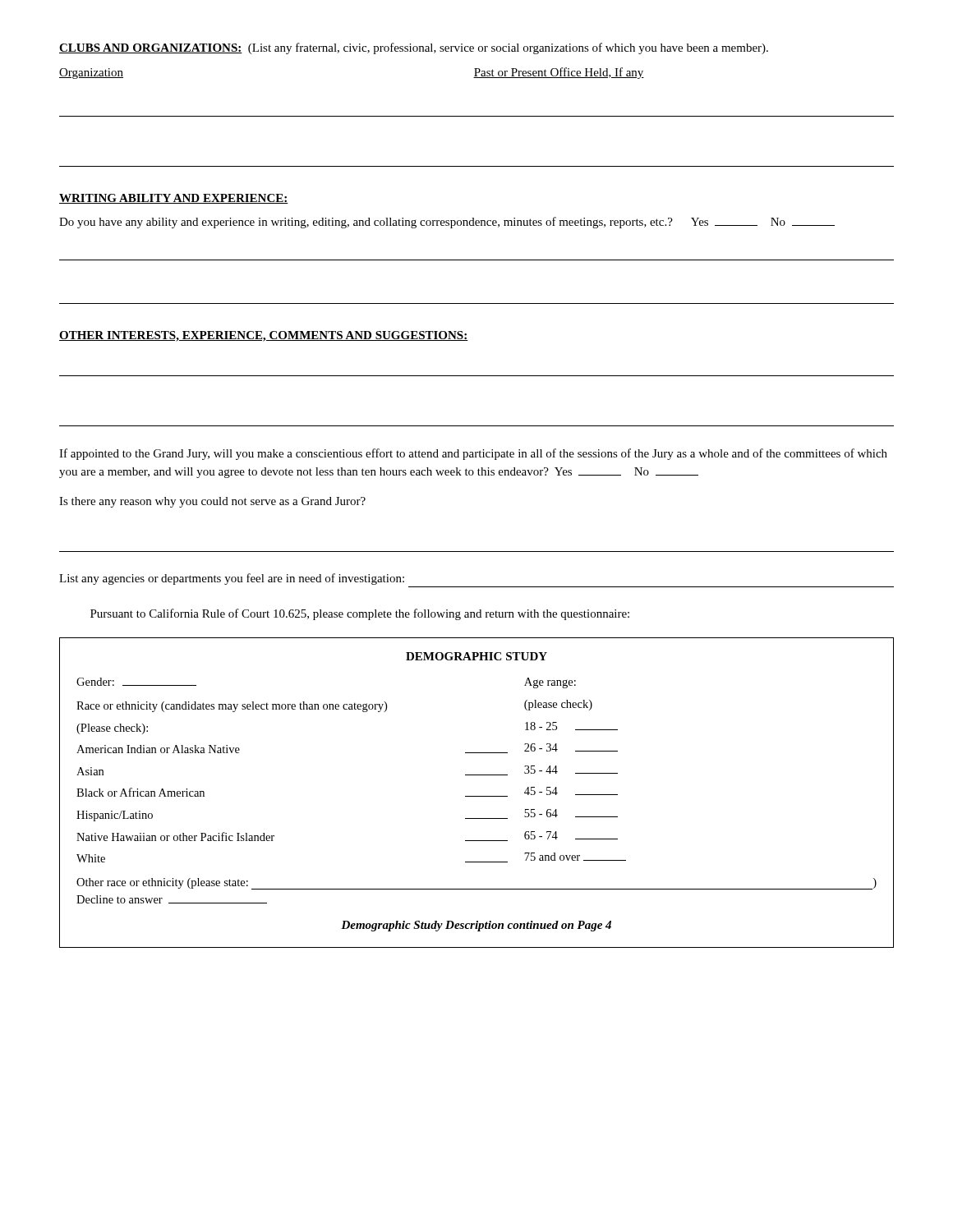Image resolution: width=953 pixels, height=1232 pixels.
Task: Point to the block beginning "List any agencies"
Action: point(476,578)
